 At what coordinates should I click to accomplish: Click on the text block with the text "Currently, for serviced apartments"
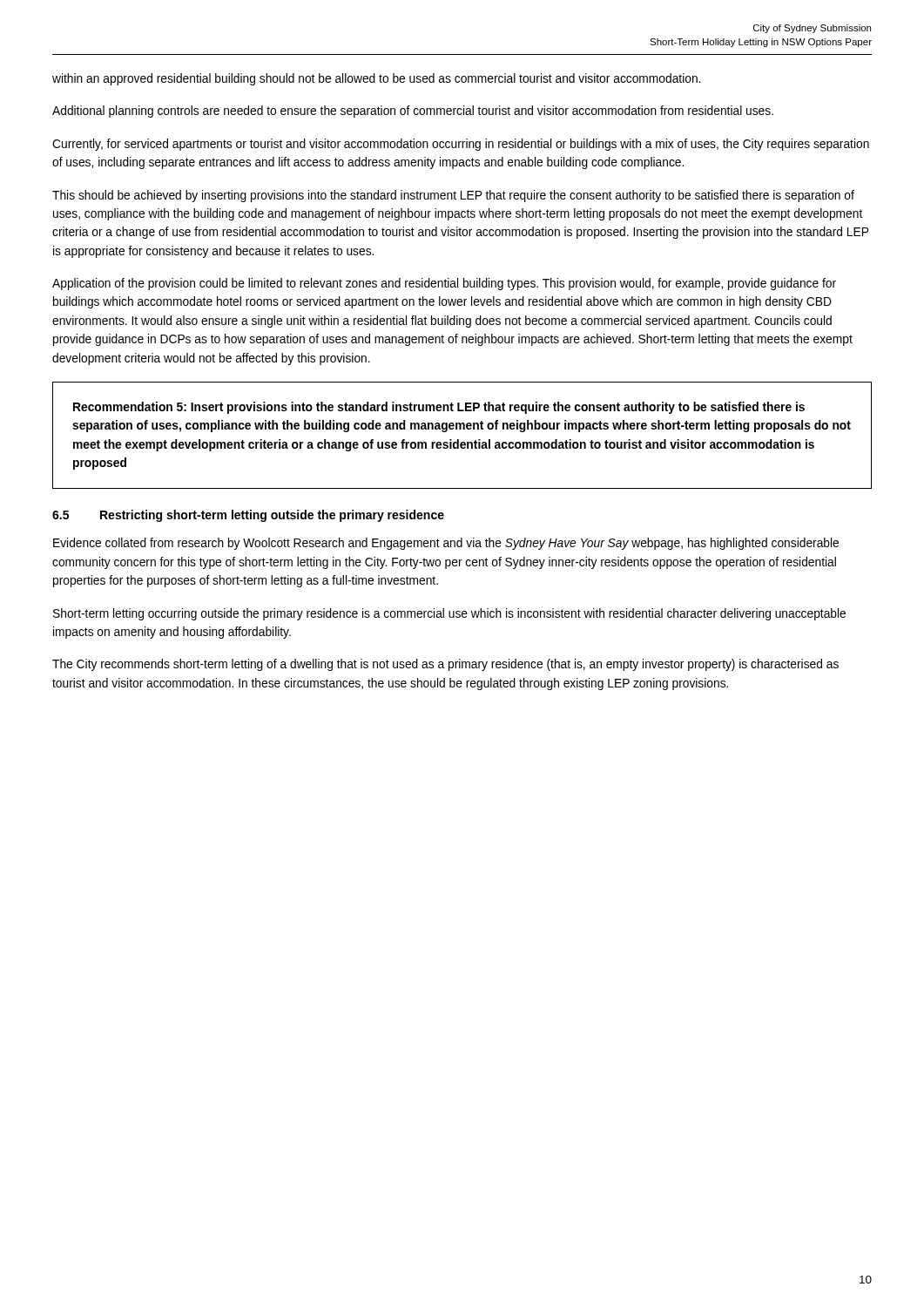461,153
